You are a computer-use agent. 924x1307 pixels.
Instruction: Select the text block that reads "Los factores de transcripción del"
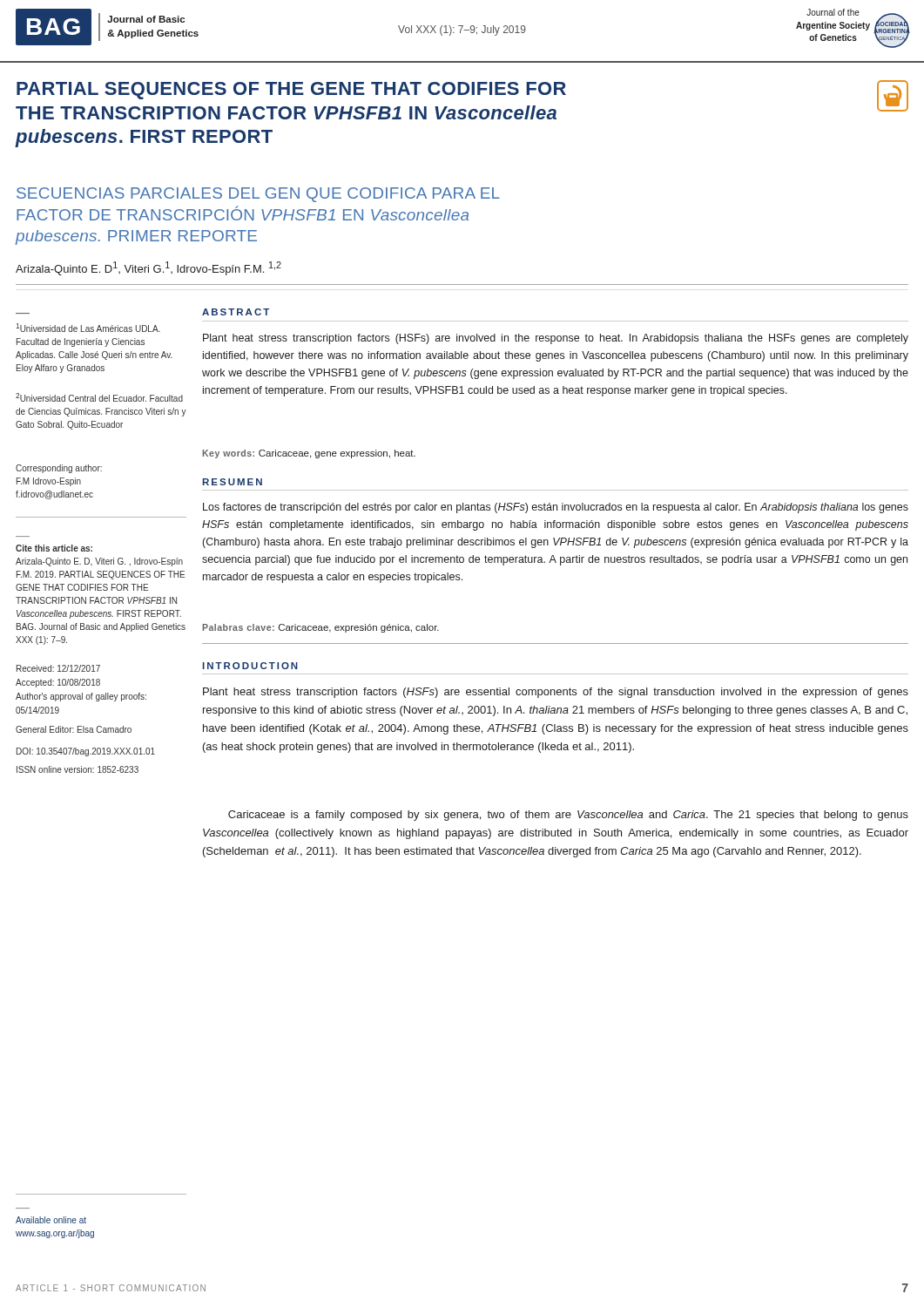[x=555, y=542]
